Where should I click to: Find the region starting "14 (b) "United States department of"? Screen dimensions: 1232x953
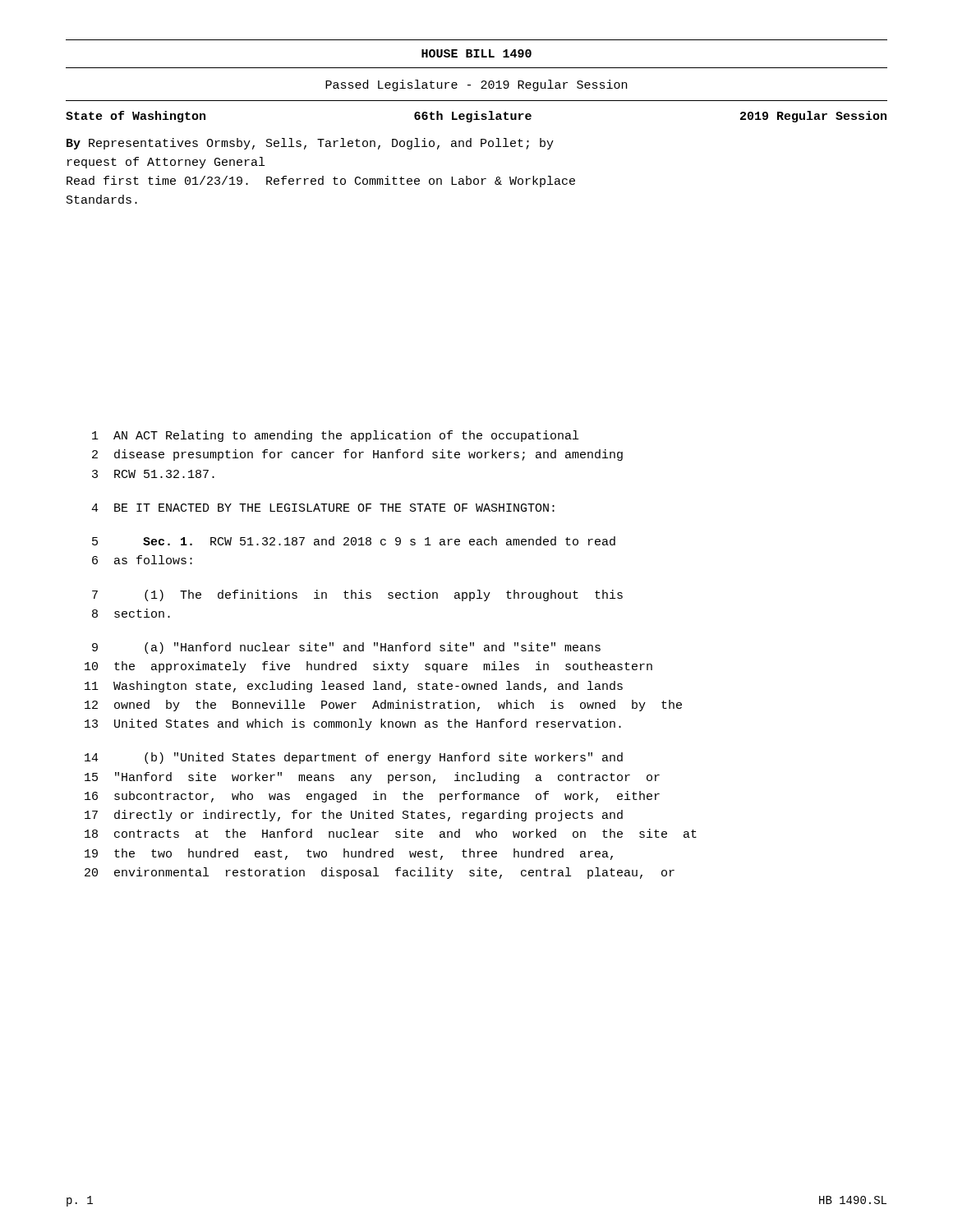(476, 816)
